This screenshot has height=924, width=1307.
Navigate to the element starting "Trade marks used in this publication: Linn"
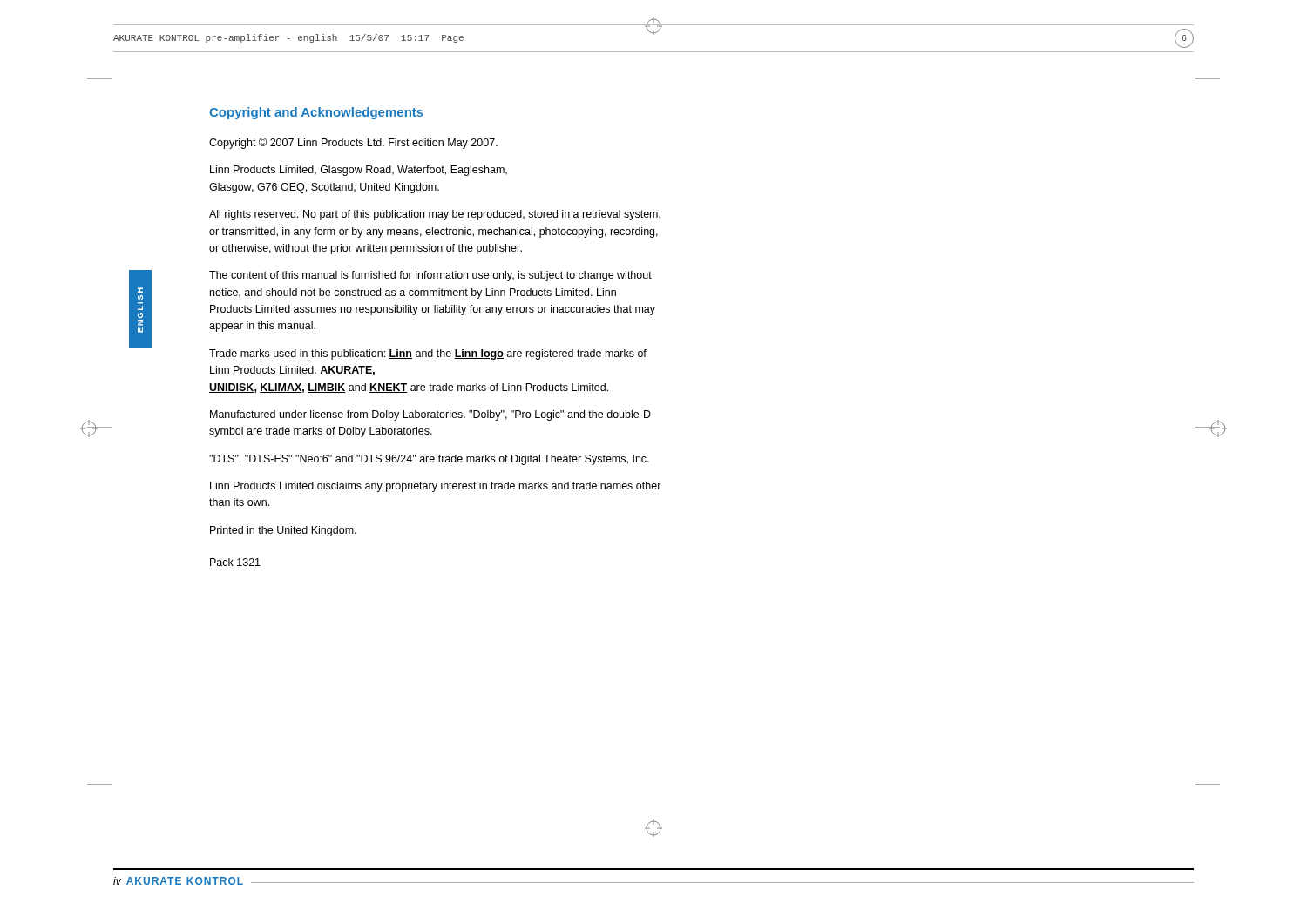[428, 354]
